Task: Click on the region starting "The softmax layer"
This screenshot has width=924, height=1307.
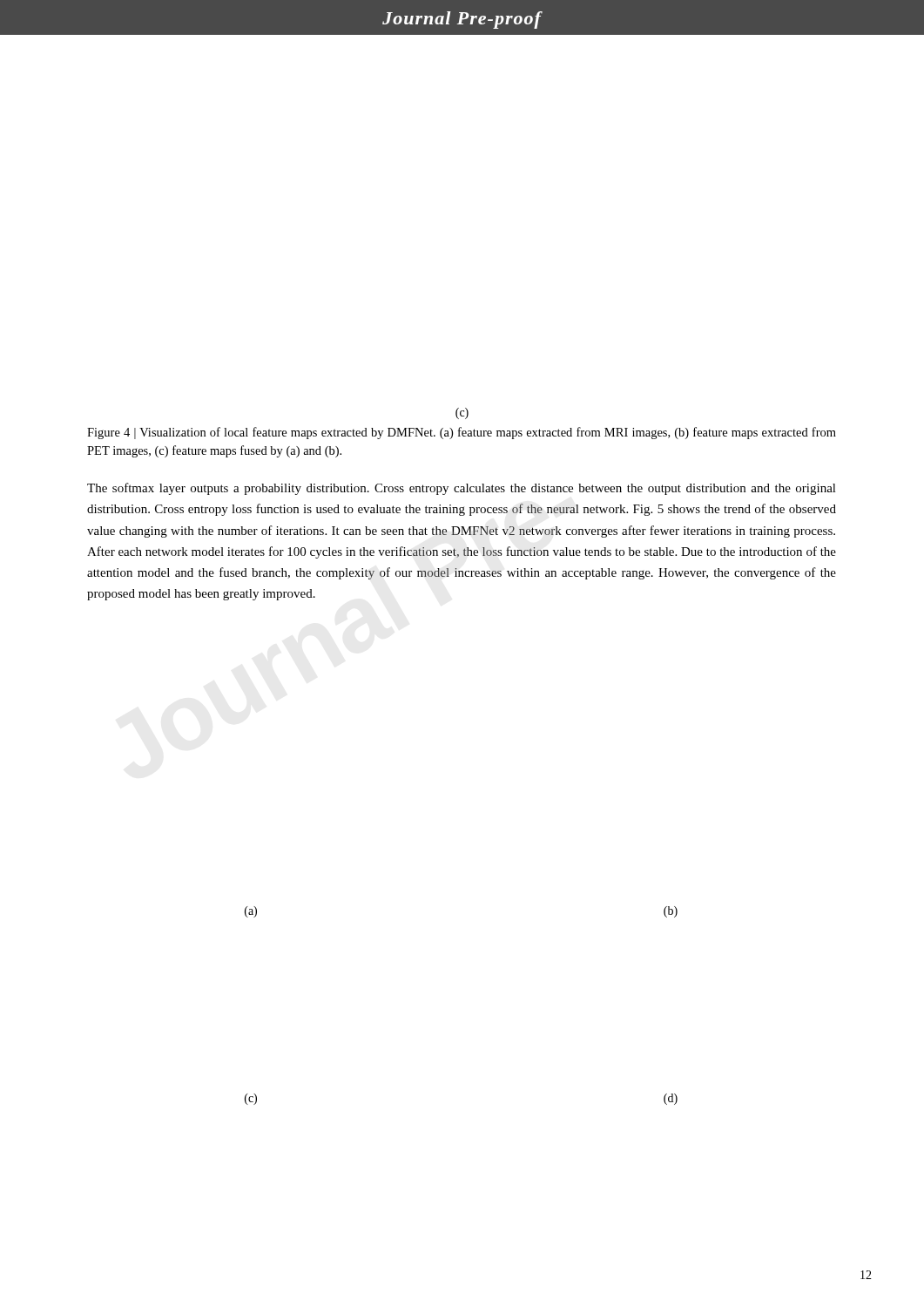Action: pyautogui.click(x=462, y=541)
